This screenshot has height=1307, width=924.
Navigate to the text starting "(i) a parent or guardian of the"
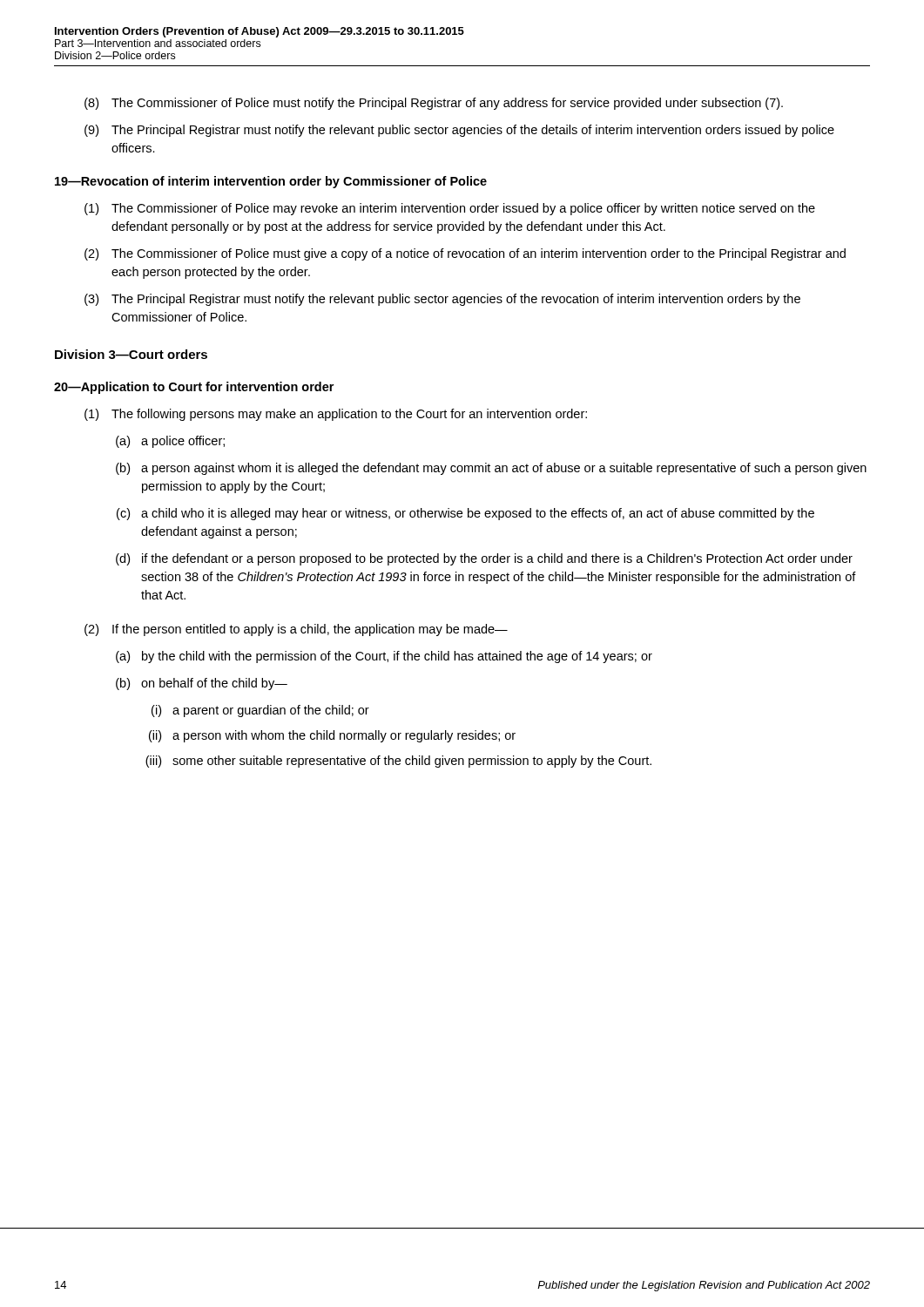(260, 711)
